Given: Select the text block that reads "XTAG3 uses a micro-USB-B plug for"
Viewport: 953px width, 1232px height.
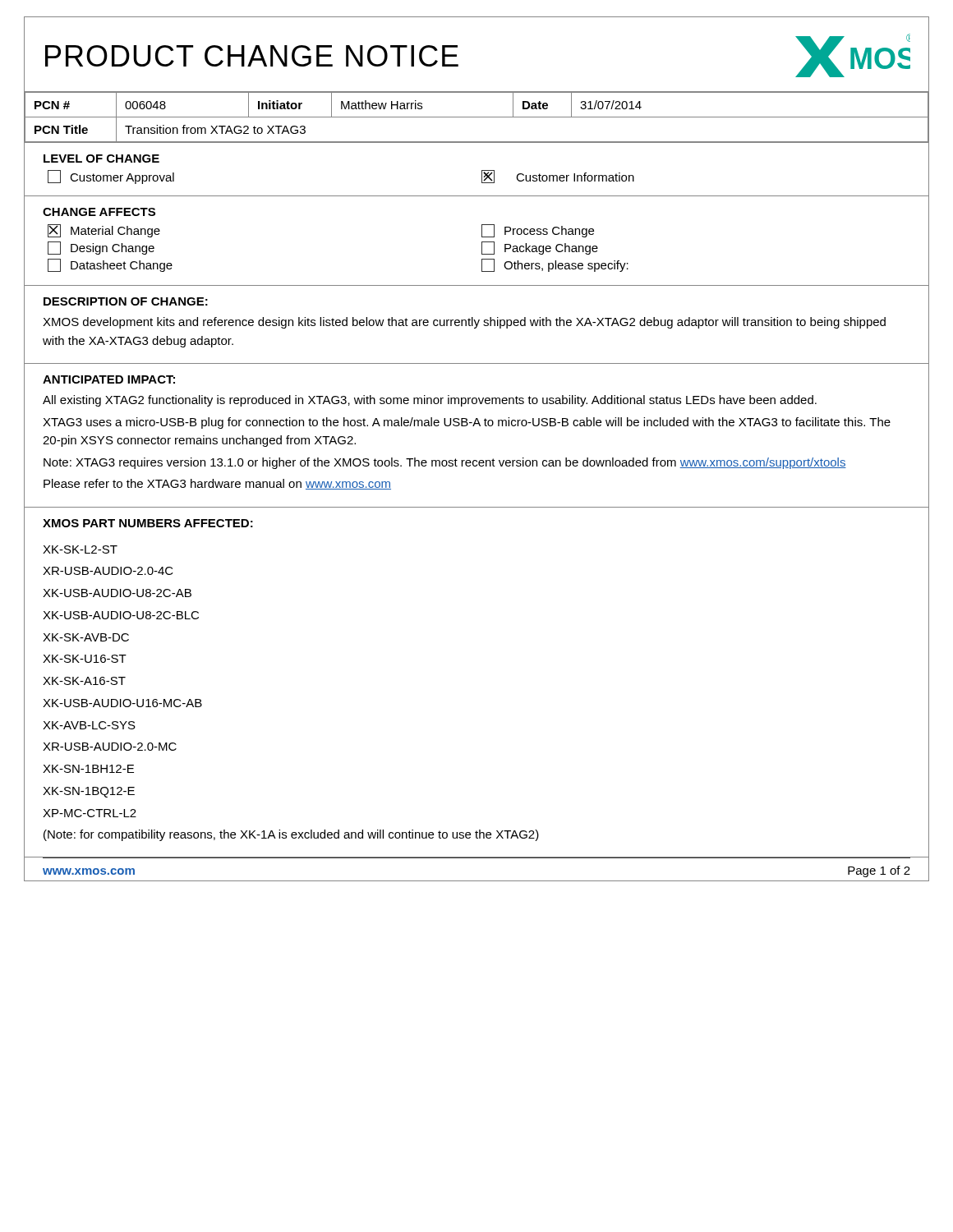Looking at the screenshot, I should [x=467, y=431].
